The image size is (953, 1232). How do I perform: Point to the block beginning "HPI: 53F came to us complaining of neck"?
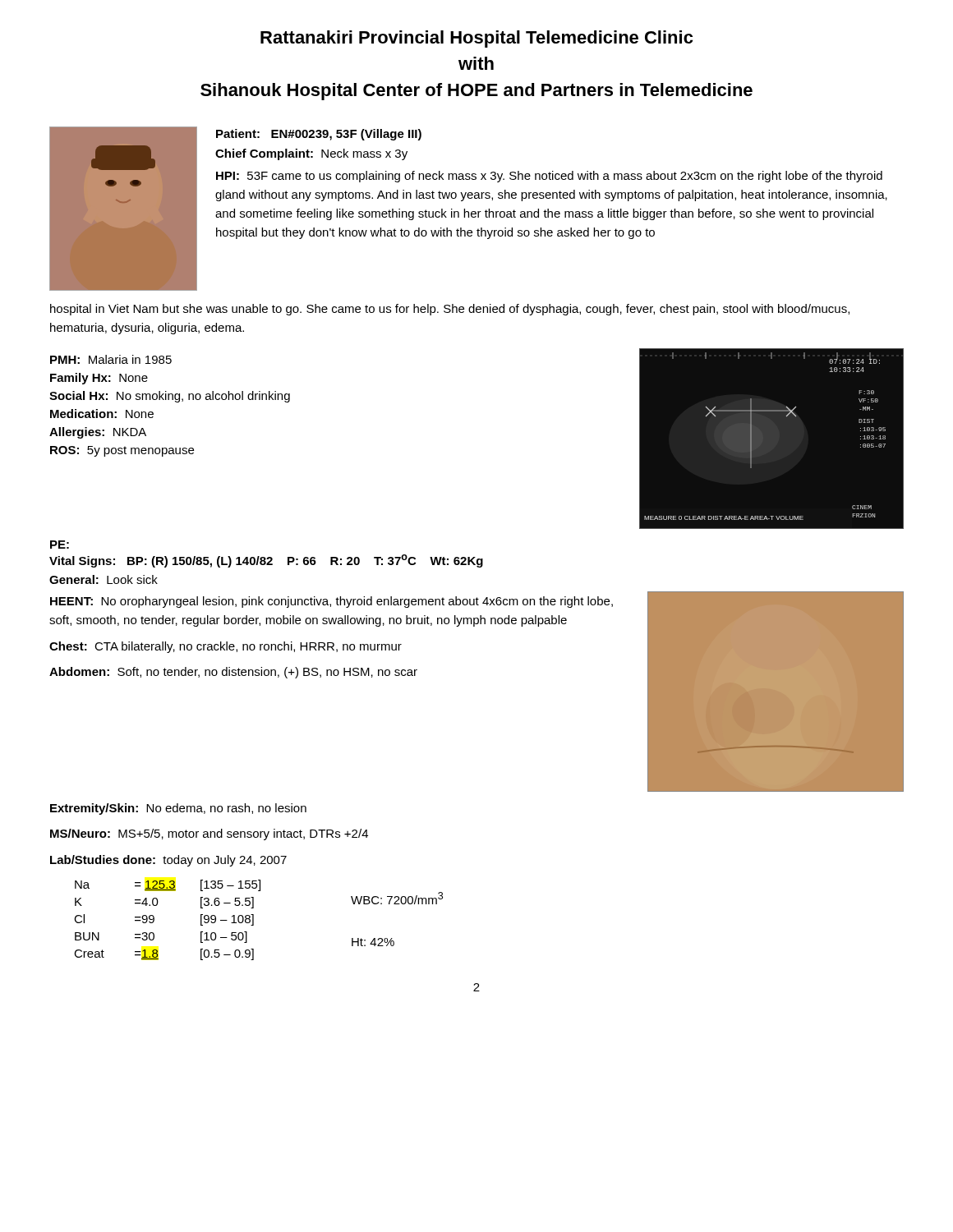(552, 204)
